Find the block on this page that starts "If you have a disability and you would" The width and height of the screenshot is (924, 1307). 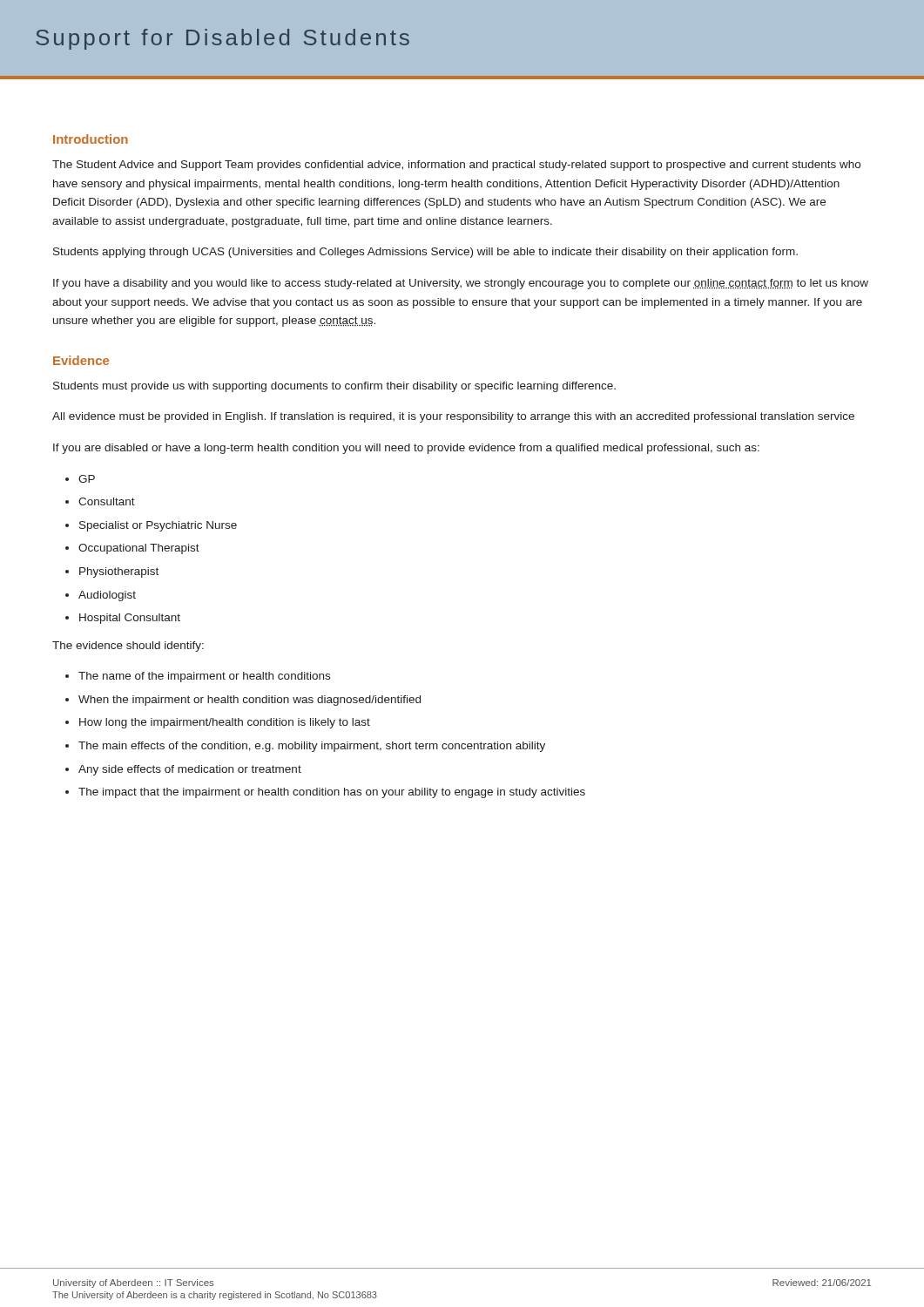pos(460,302)
